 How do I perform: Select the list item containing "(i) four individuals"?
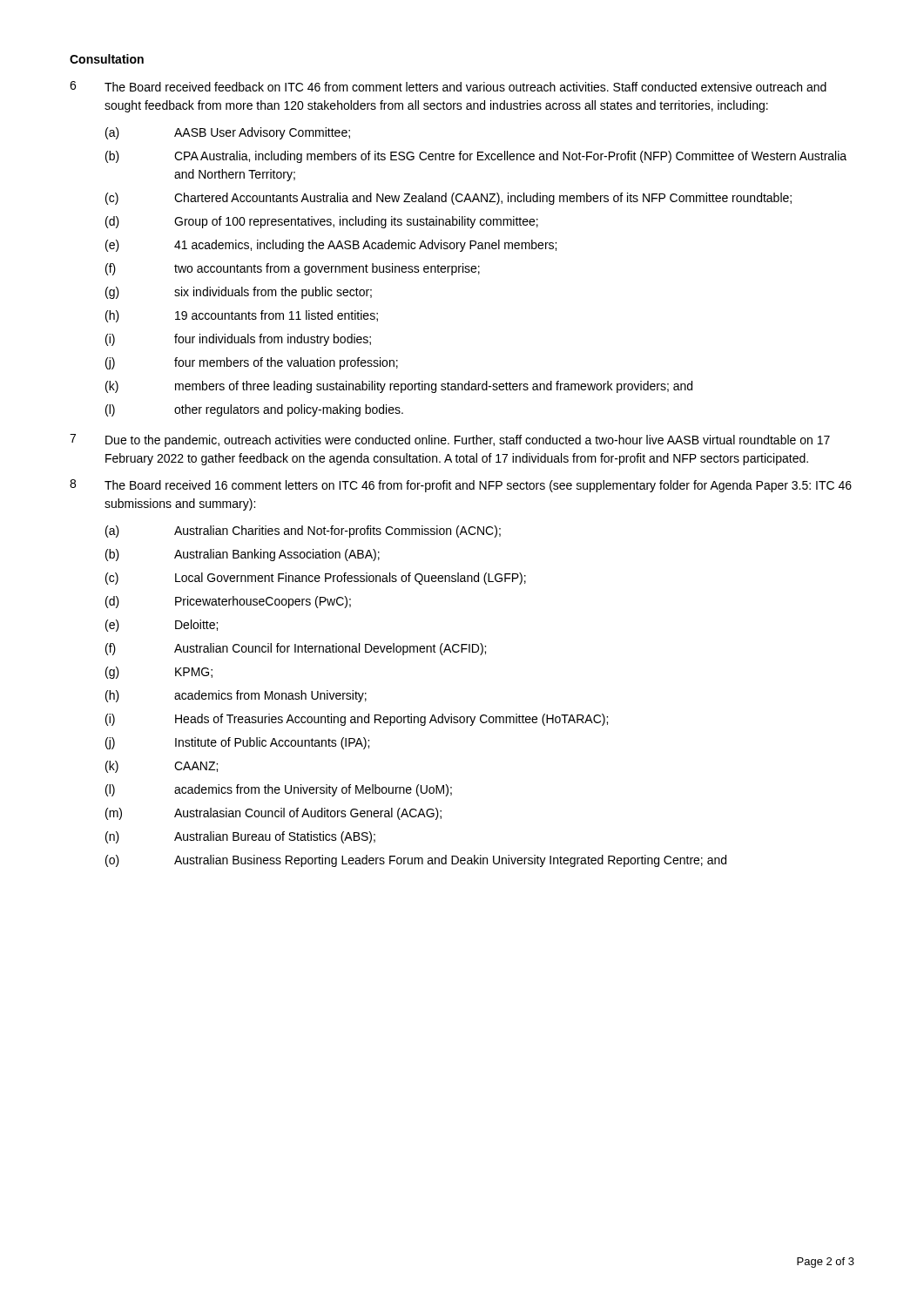coord(238,340)
